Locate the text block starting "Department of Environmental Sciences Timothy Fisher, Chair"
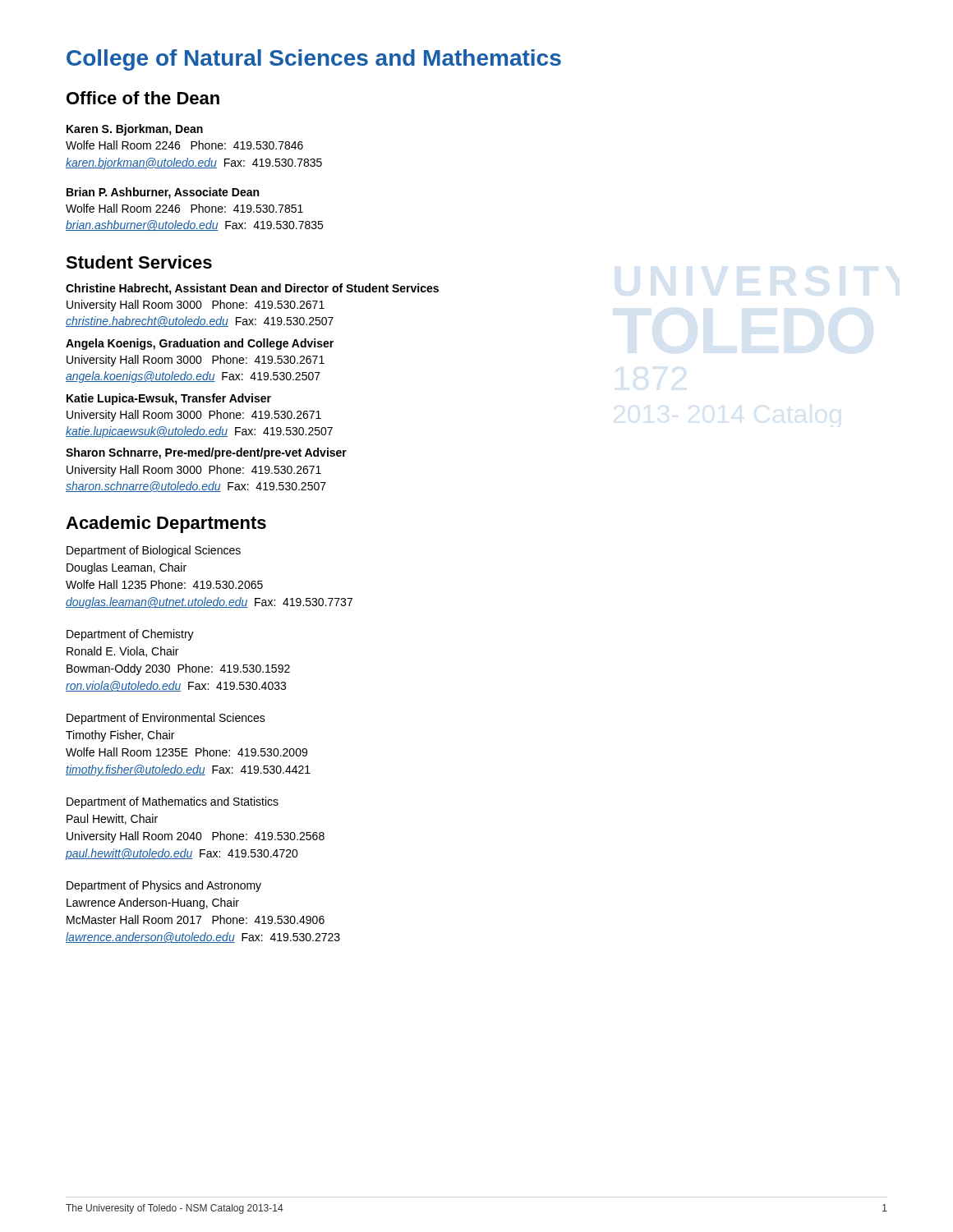 coord(188,744)
